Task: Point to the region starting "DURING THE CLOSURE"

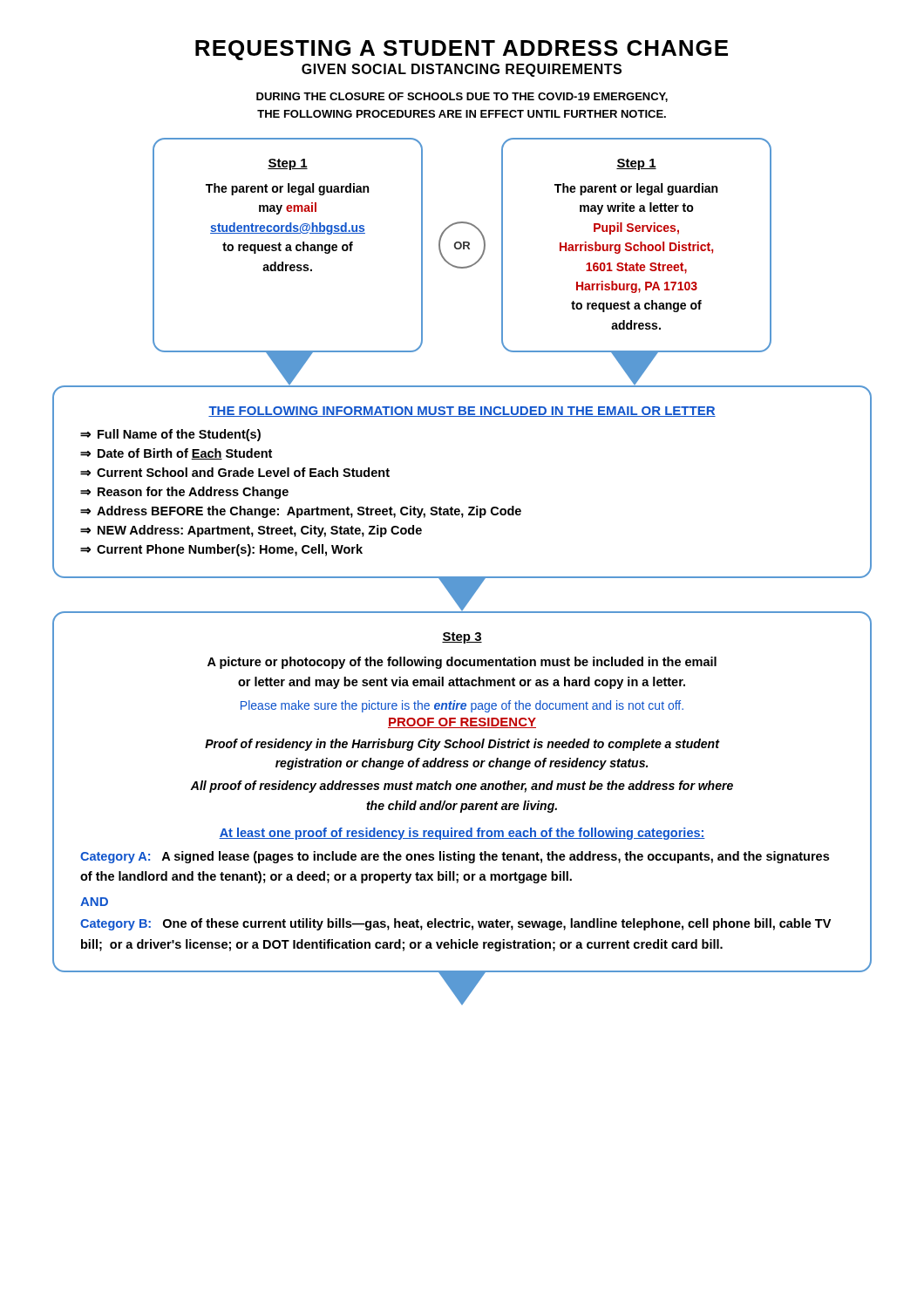Action: point(462,105)
